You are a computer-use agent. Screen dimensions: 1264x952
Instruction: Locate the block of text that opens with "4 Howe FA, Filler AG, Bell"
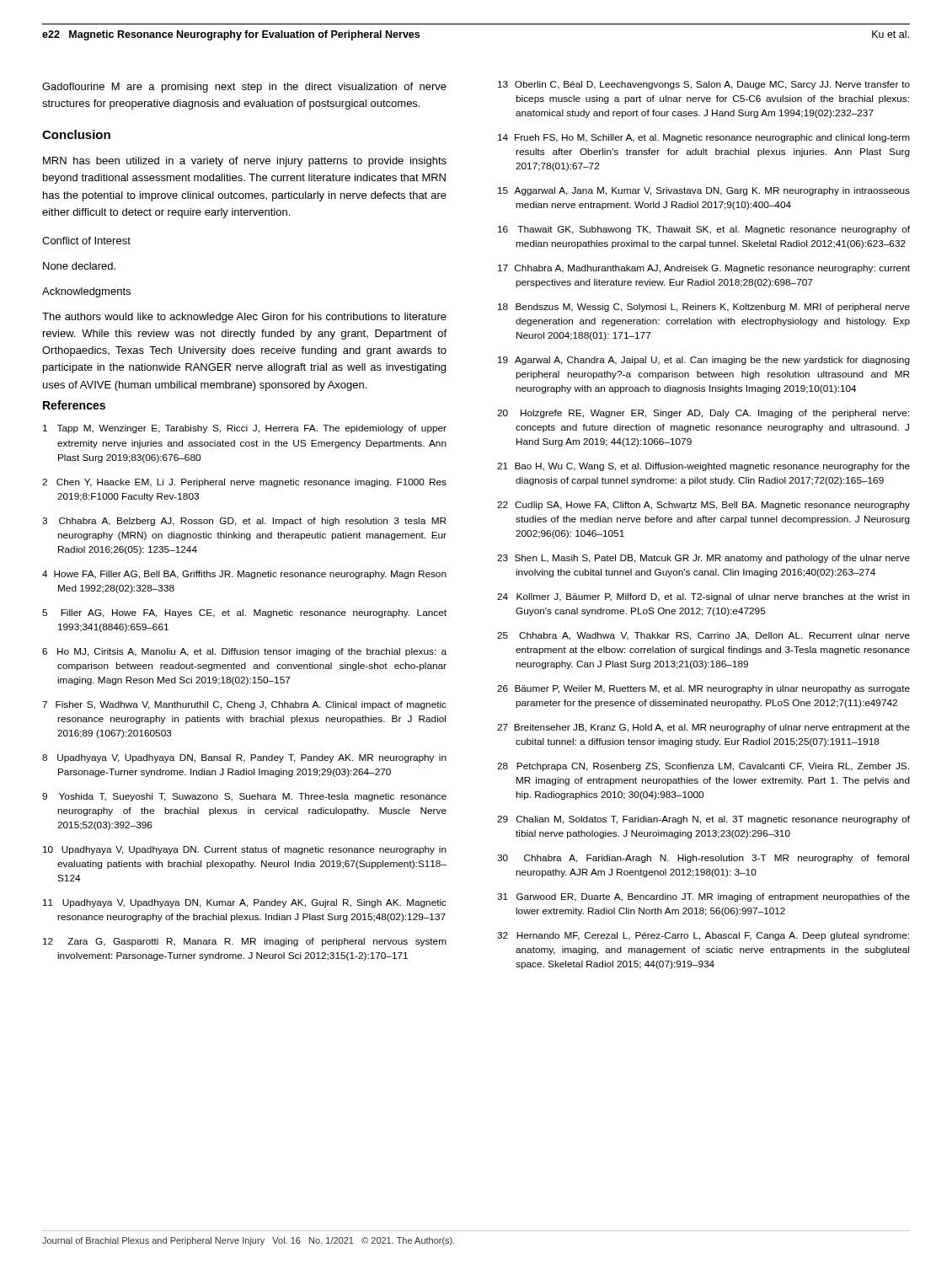(244, 581)
